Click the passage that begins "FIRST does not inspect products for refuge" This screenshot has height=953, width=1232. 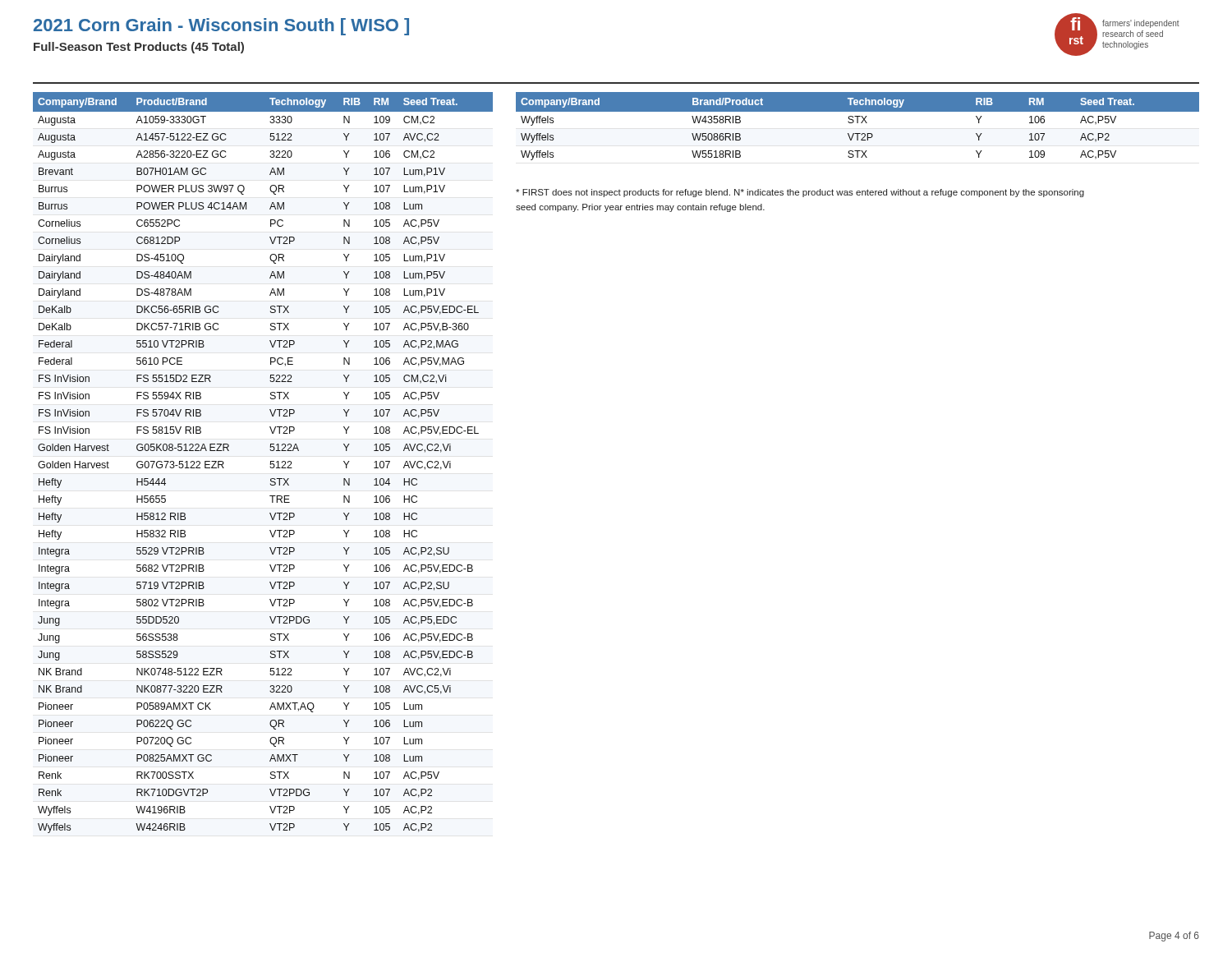point(800,200)
